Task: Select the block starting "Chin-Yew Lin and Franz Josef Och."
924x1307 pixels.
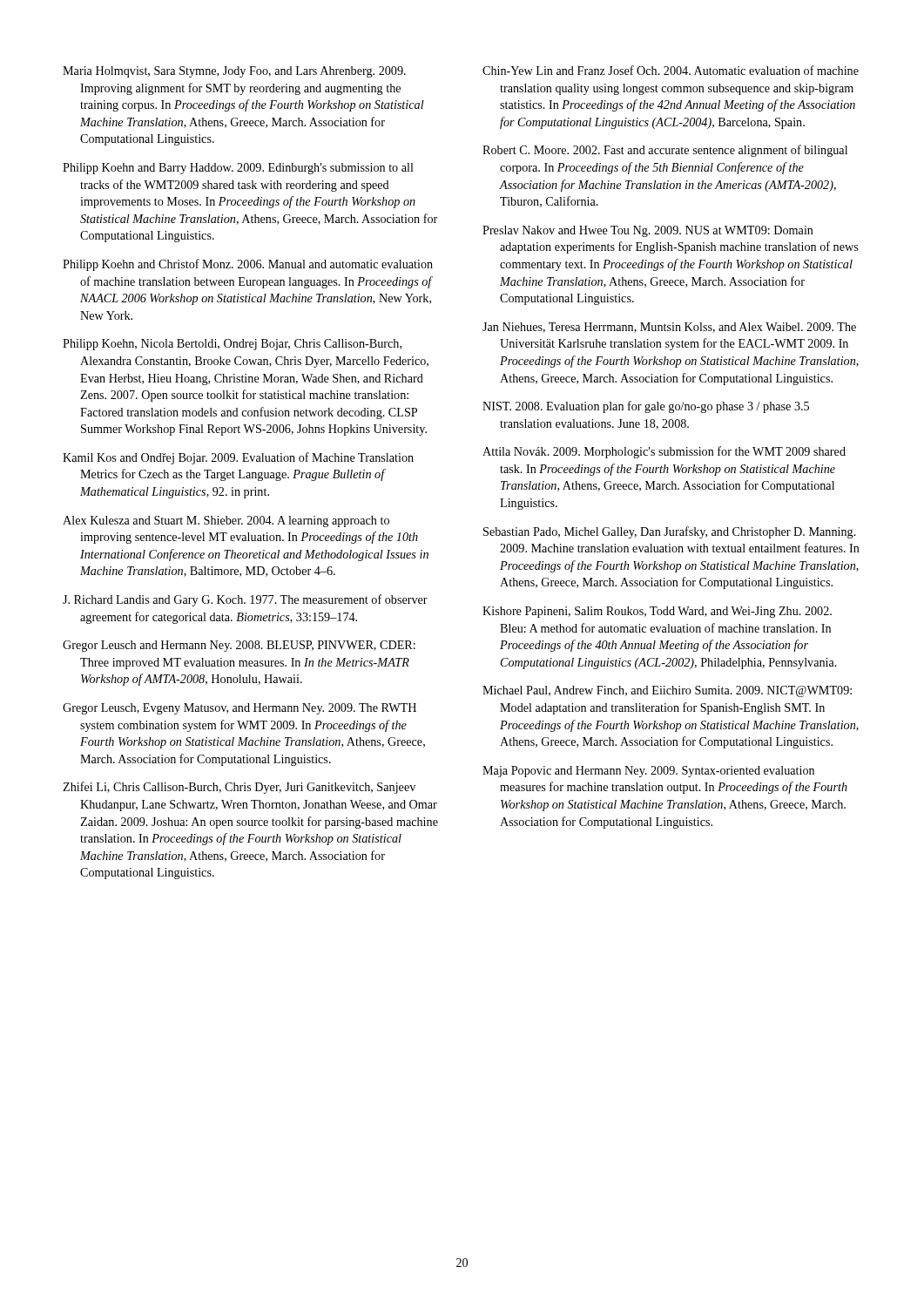Action: tap(671, 96)
